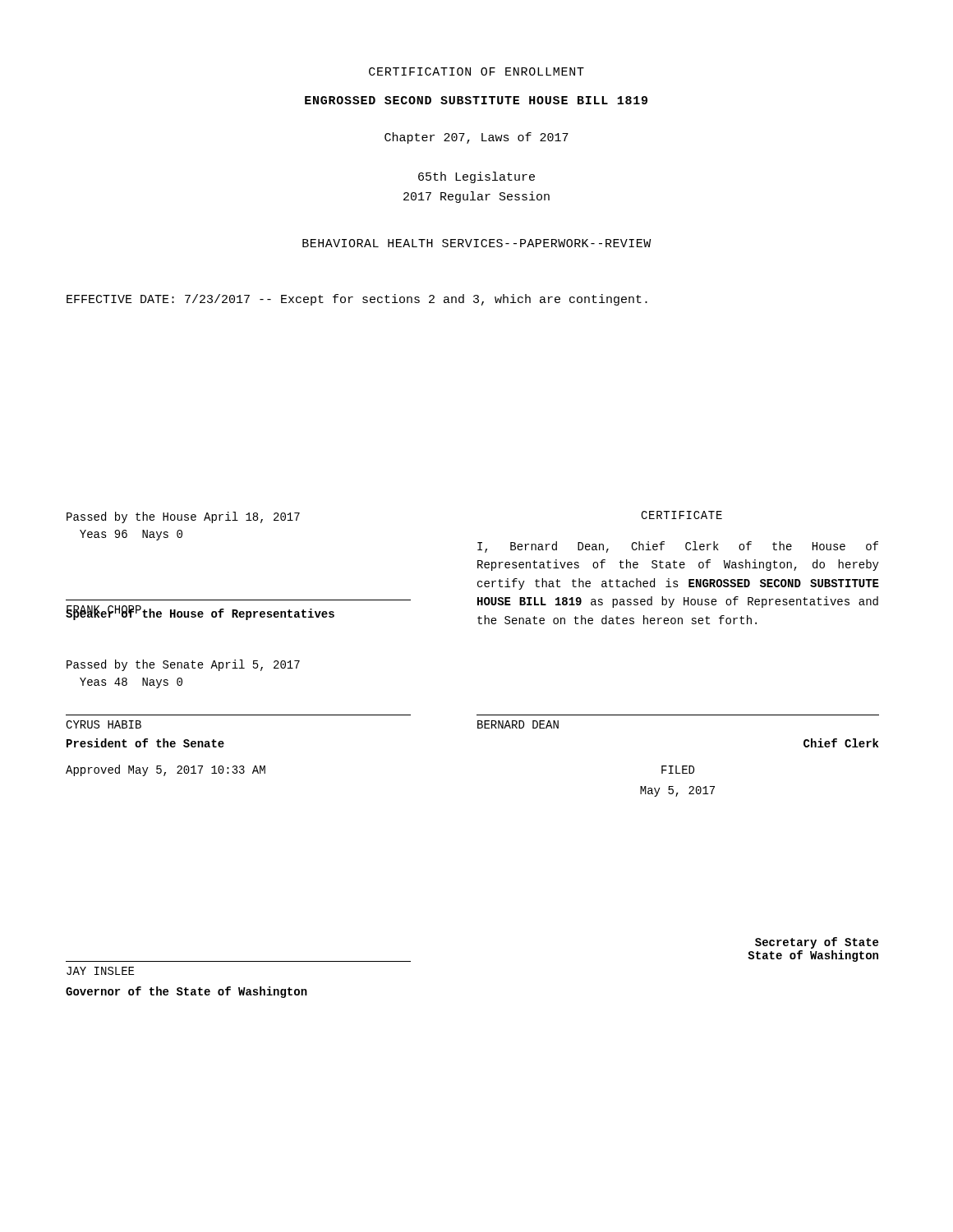Click on the text block starting "CERTIFICATION OF ENROLLMENT"

pyautogui.click(x=476, y=73)
